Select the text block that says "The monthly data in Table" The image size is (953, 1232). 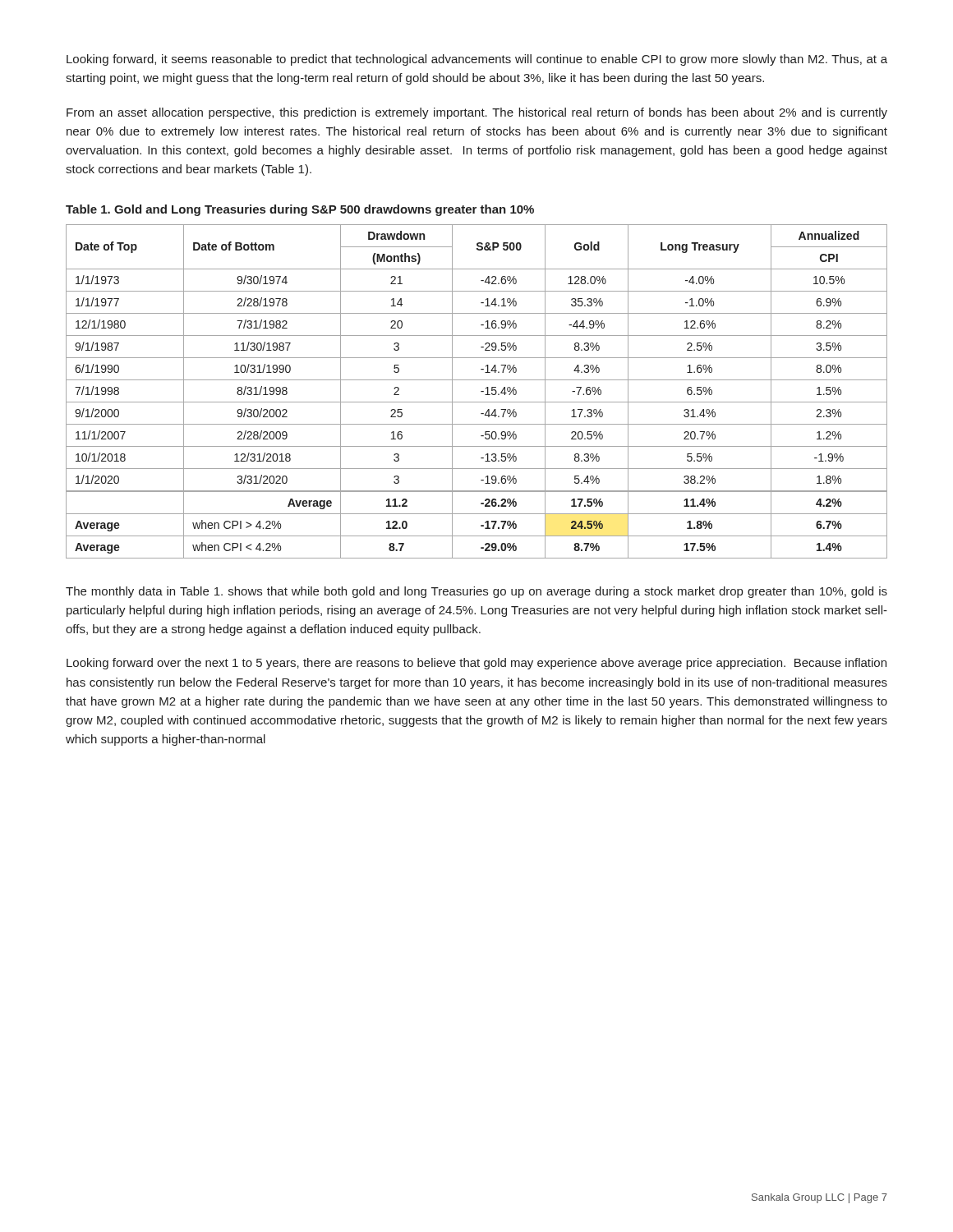point(476,610)
